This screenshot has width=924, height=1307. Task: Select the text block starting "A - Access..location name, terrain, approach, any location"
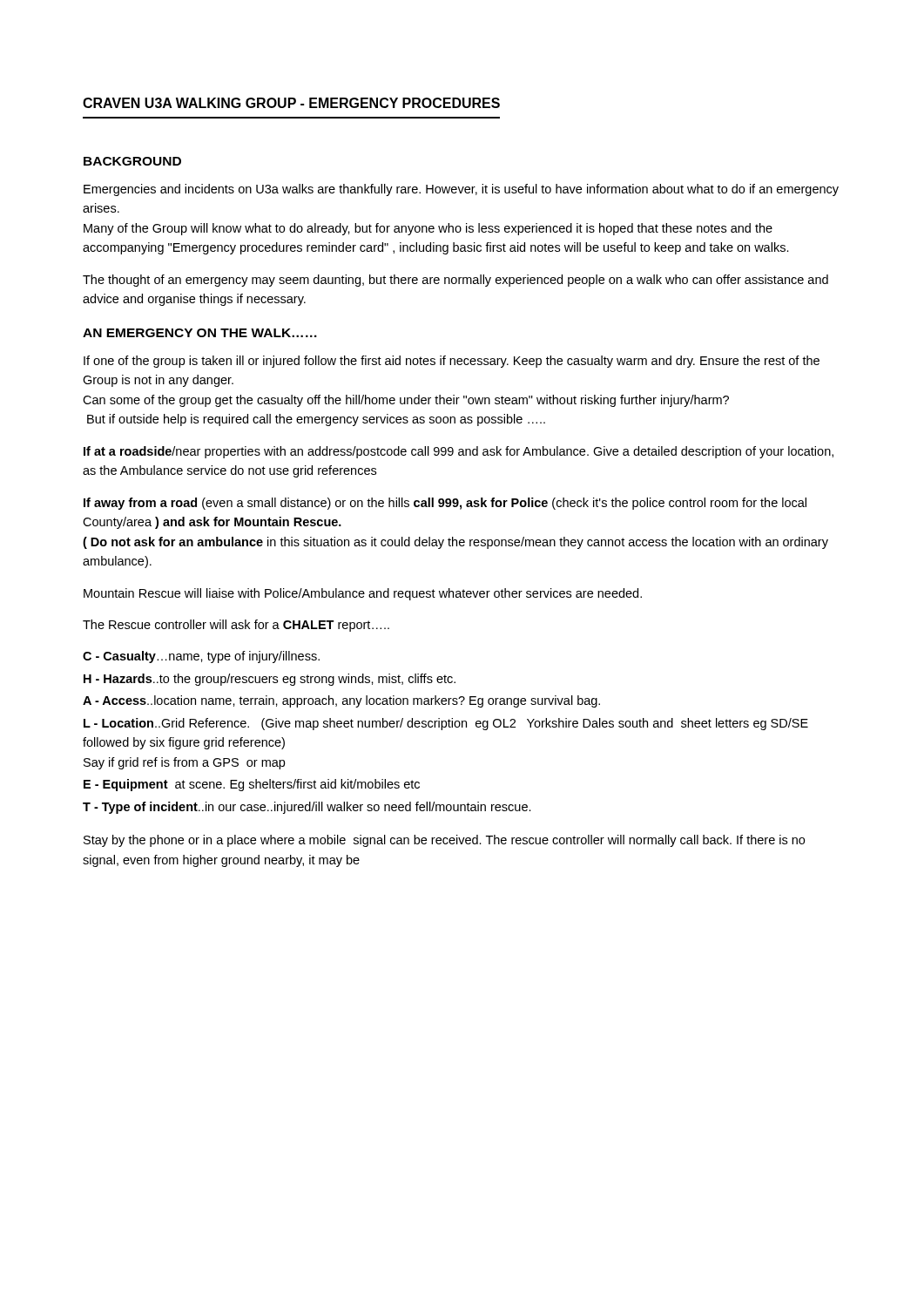click(342, 701)
